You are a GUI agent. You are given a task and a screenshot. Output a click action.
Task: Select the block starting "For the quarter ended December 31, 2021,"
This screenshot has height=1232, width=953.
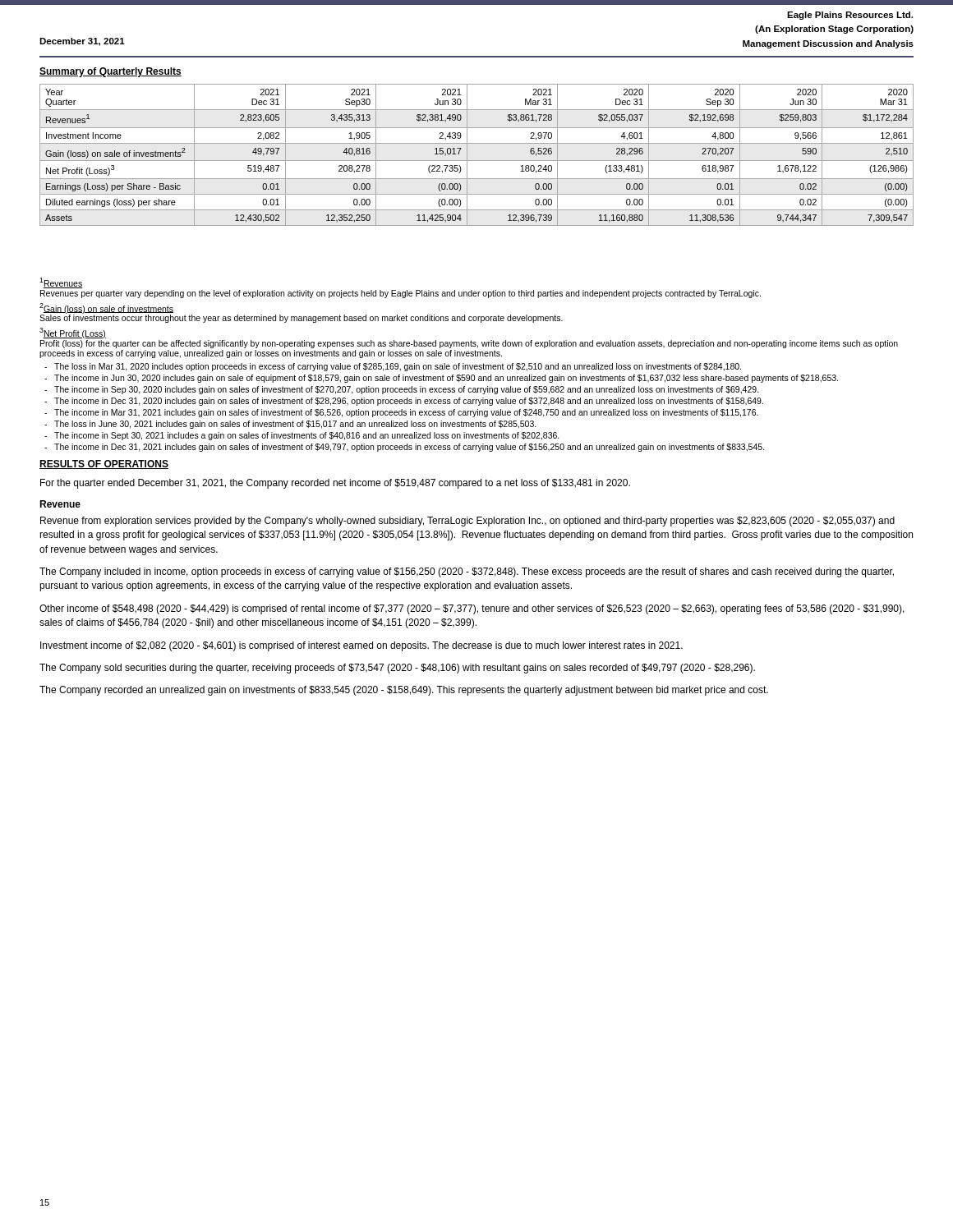point(335,483)
